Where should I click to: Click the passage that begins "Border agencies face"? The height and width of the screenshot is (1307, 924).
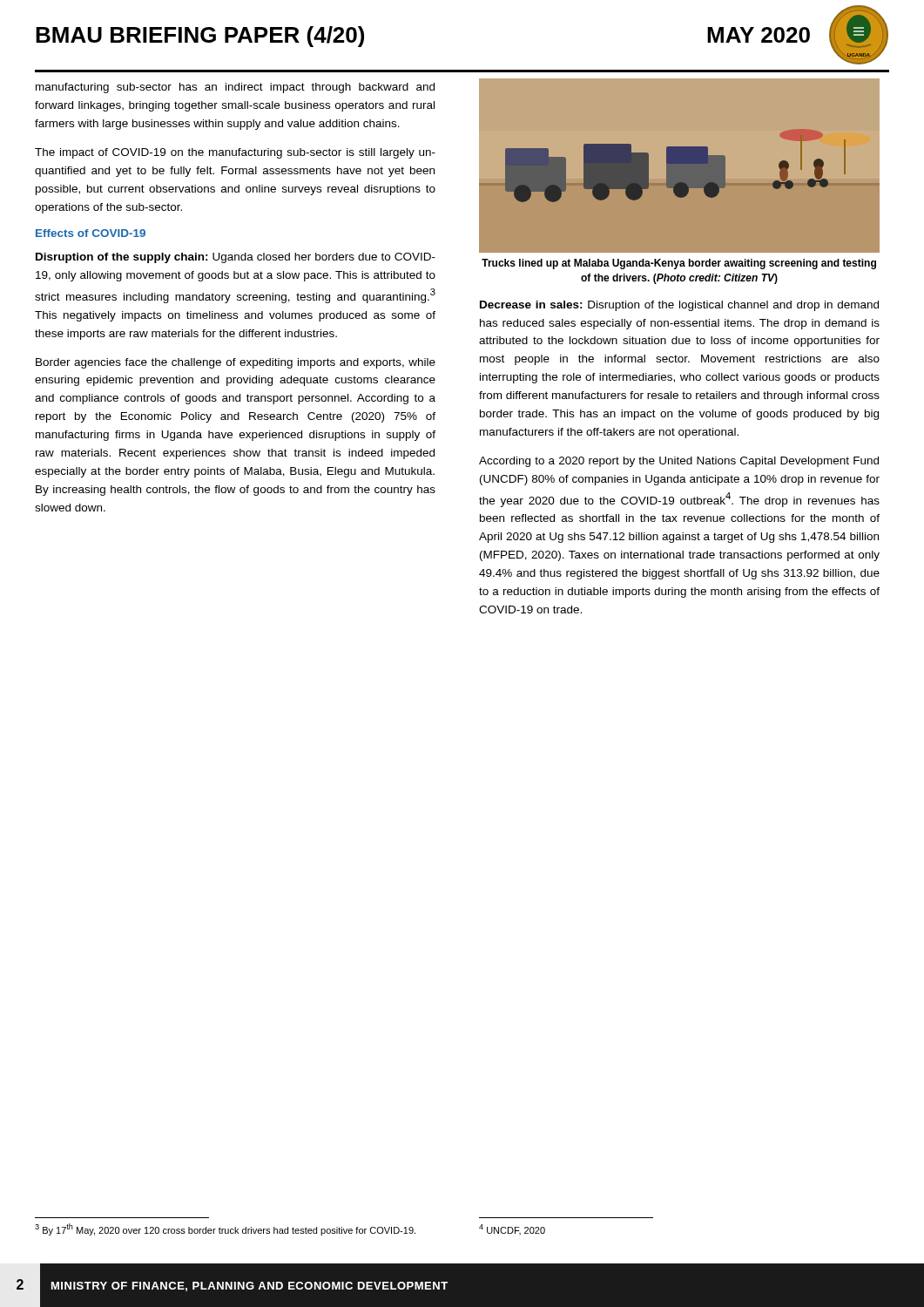click(x=235, y=435)
